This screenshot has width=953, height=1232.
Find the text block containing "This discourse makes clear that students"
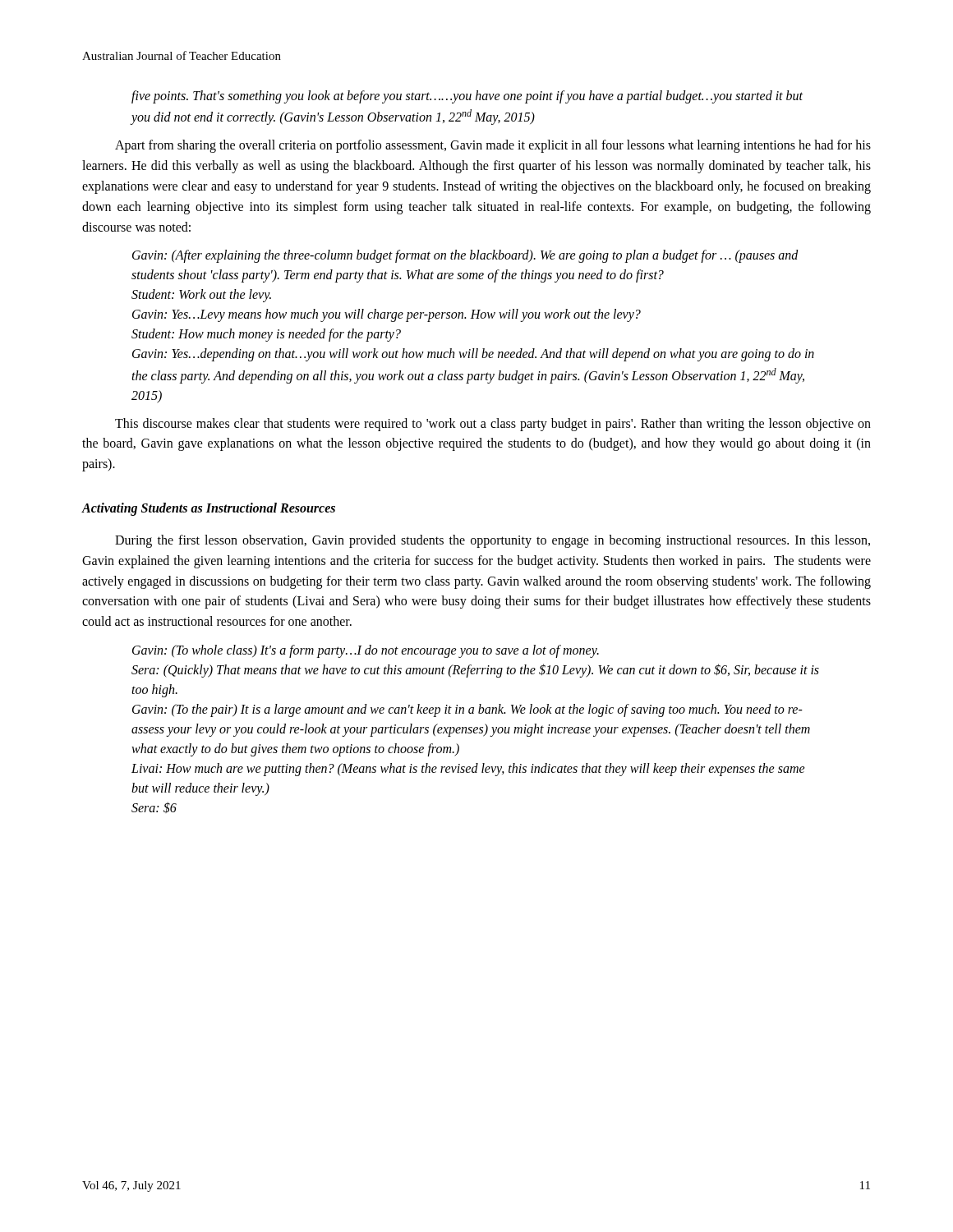coord(476,444)
